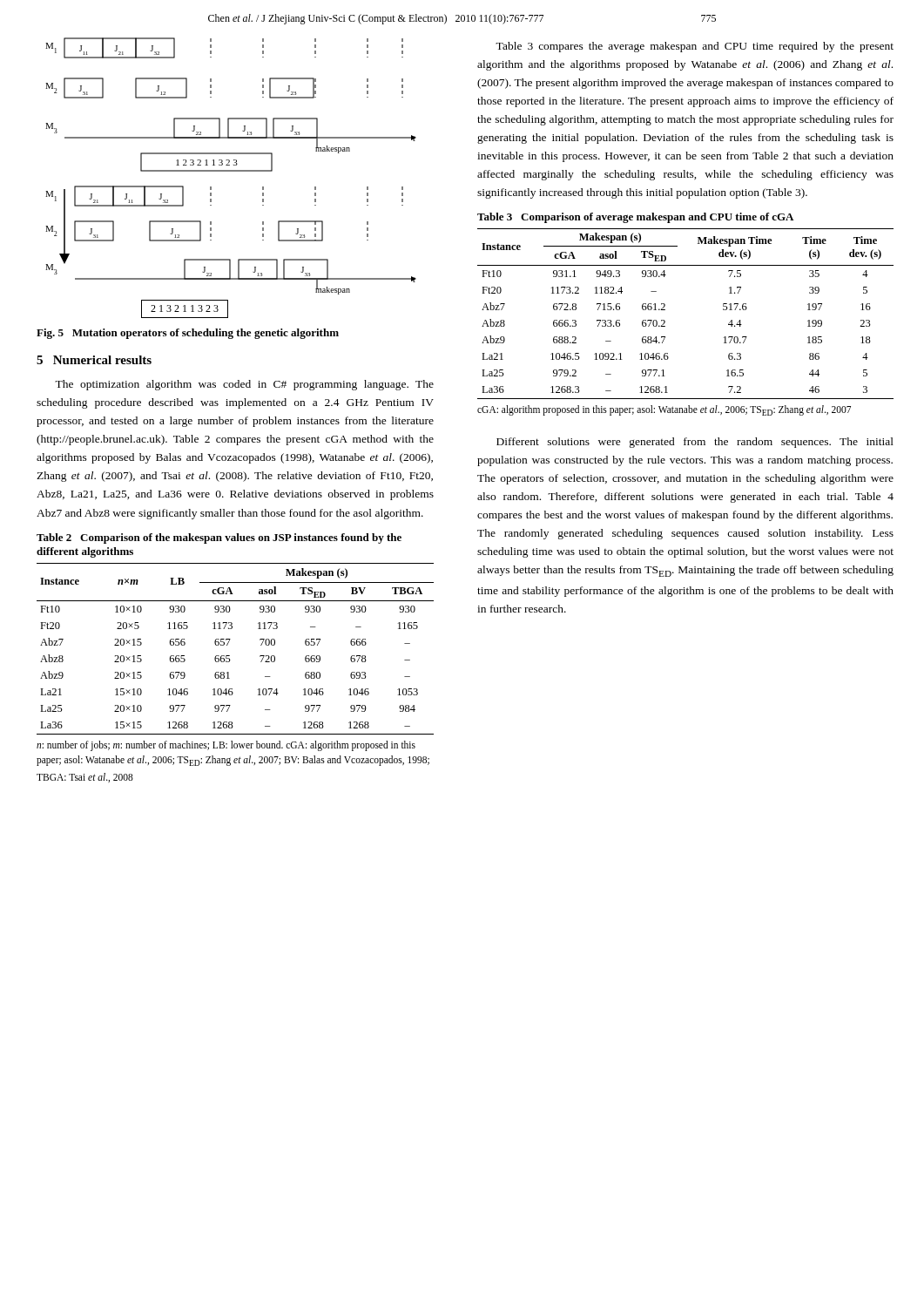Locate the text "5 Numerical results"

pos(94,360)
